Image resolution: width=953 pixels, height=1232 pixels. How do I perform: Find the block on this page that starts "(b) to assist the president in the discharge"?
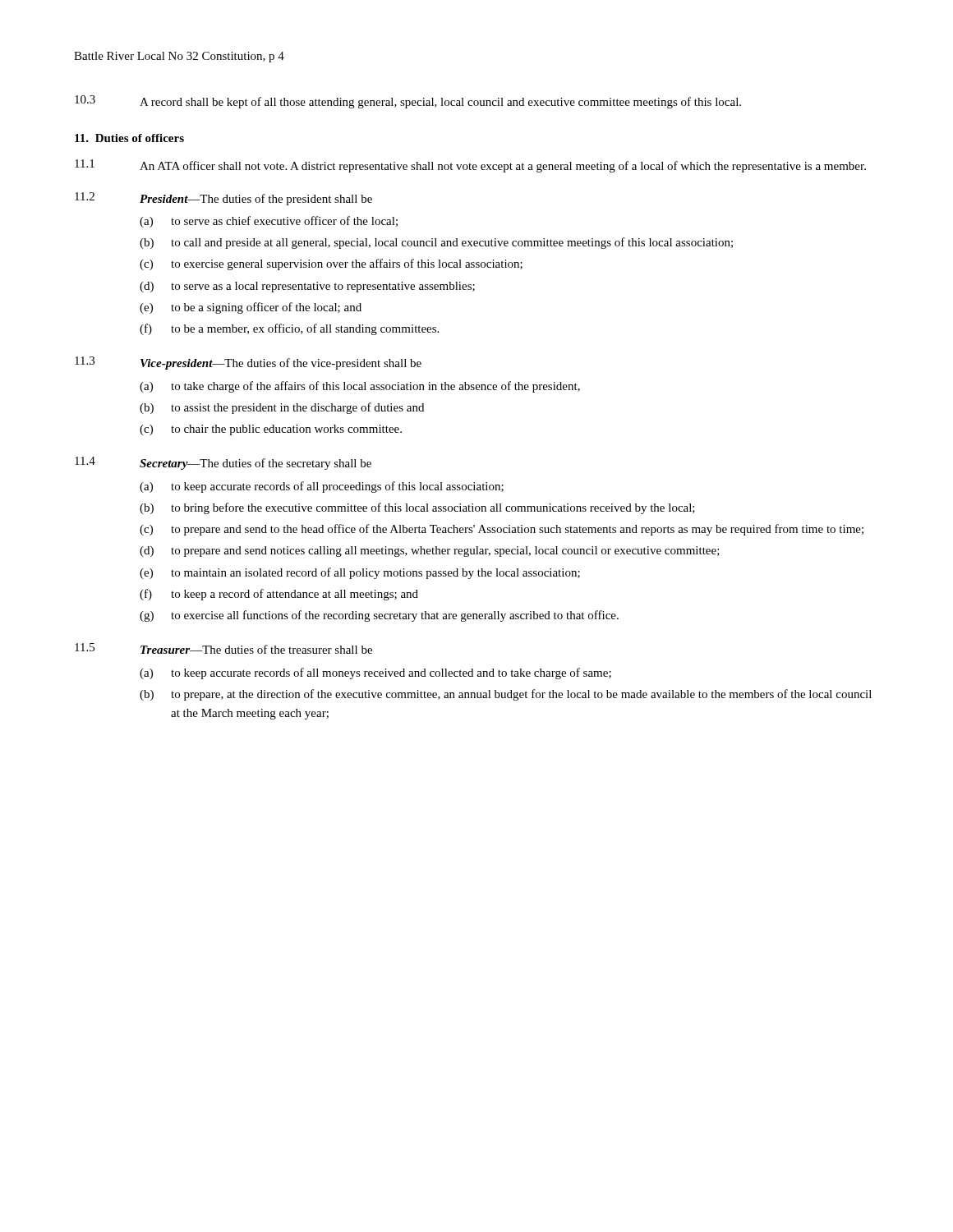click(282, 408)
